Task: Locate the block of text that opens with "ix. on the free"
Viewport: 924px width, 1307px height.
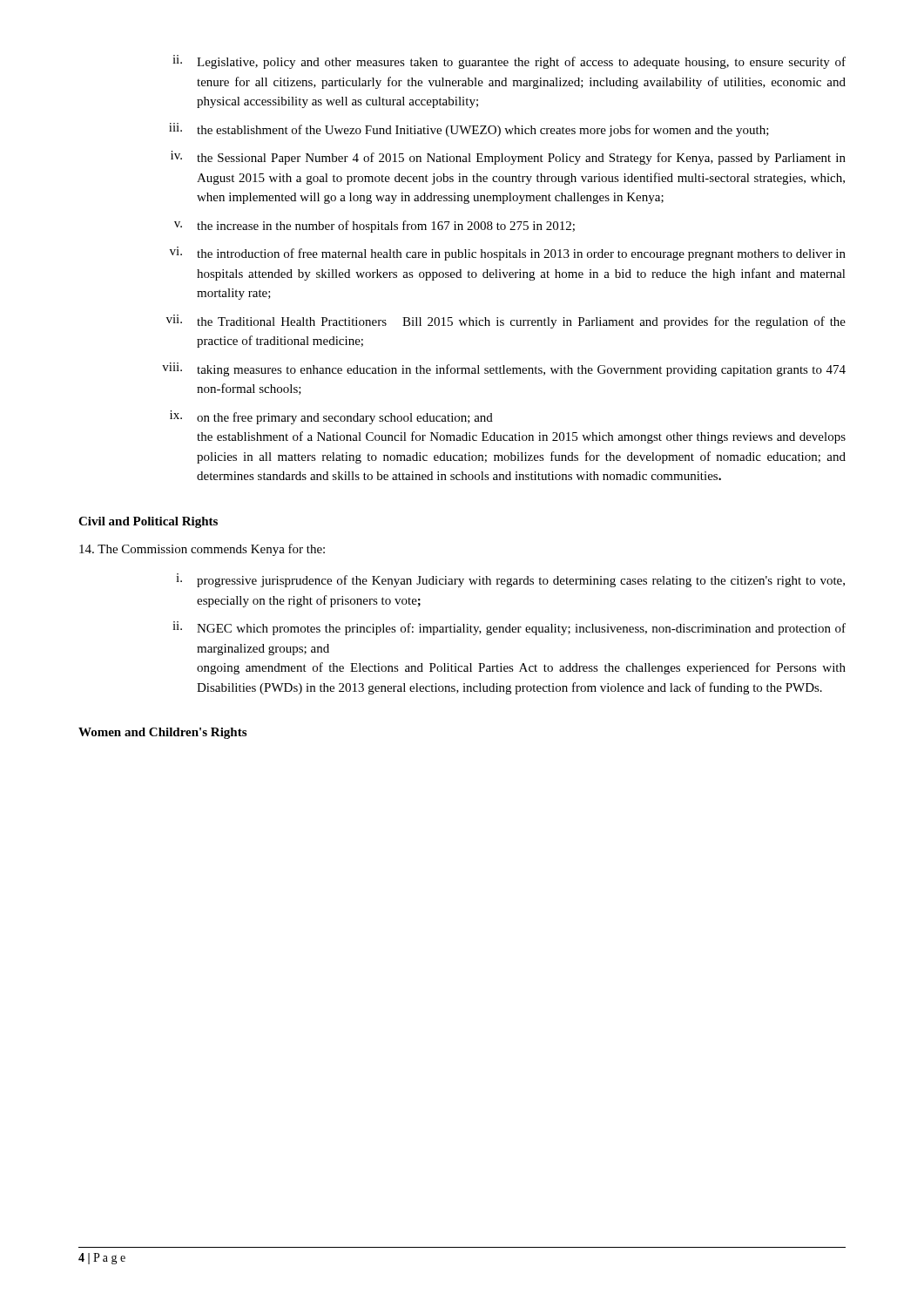Action: pyautogui.click(x=488, y=447)
